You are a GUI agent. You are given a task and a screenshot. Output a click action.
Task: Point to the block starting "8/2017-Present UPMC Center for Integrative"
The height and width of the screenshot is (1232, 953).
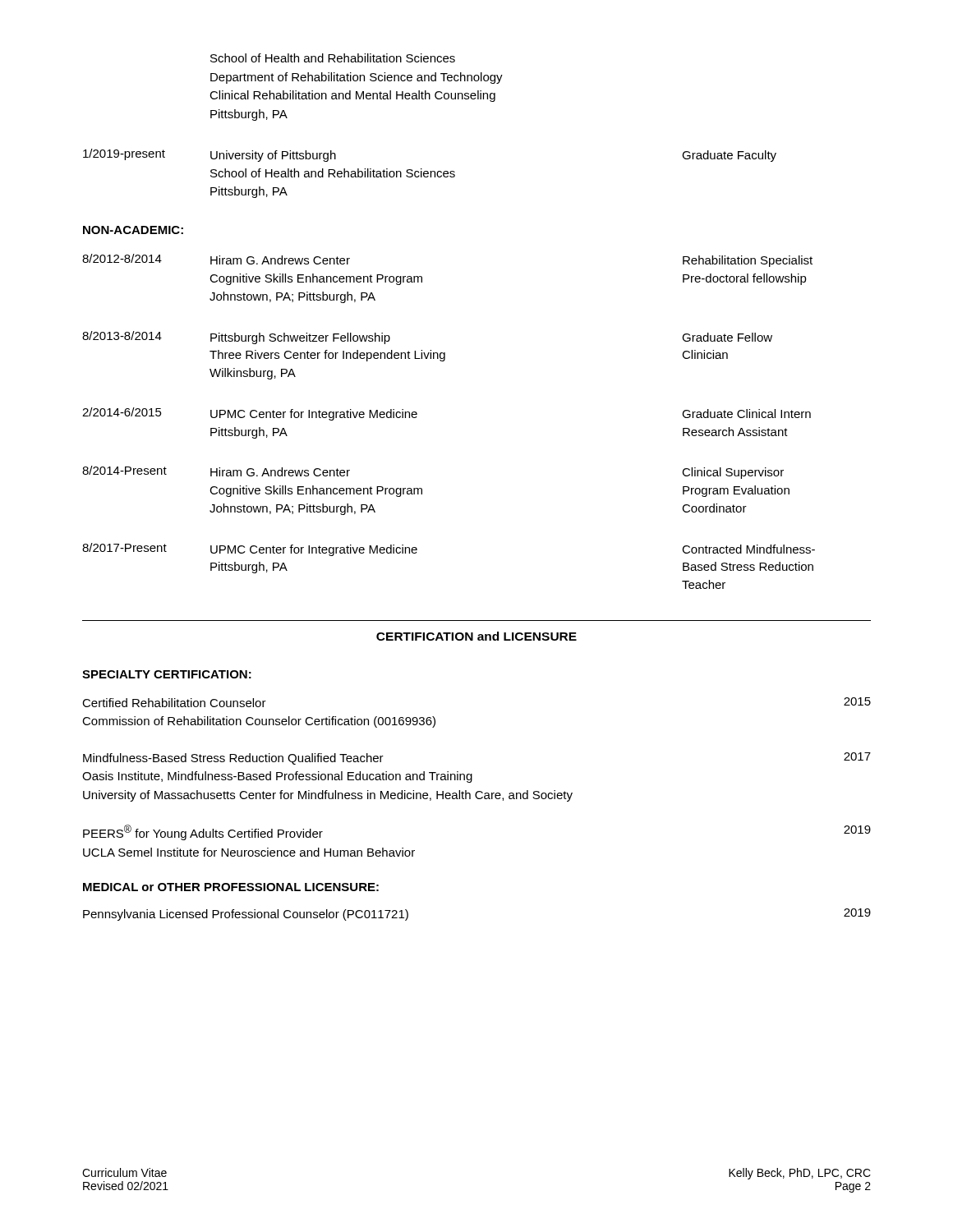point(128,549)
